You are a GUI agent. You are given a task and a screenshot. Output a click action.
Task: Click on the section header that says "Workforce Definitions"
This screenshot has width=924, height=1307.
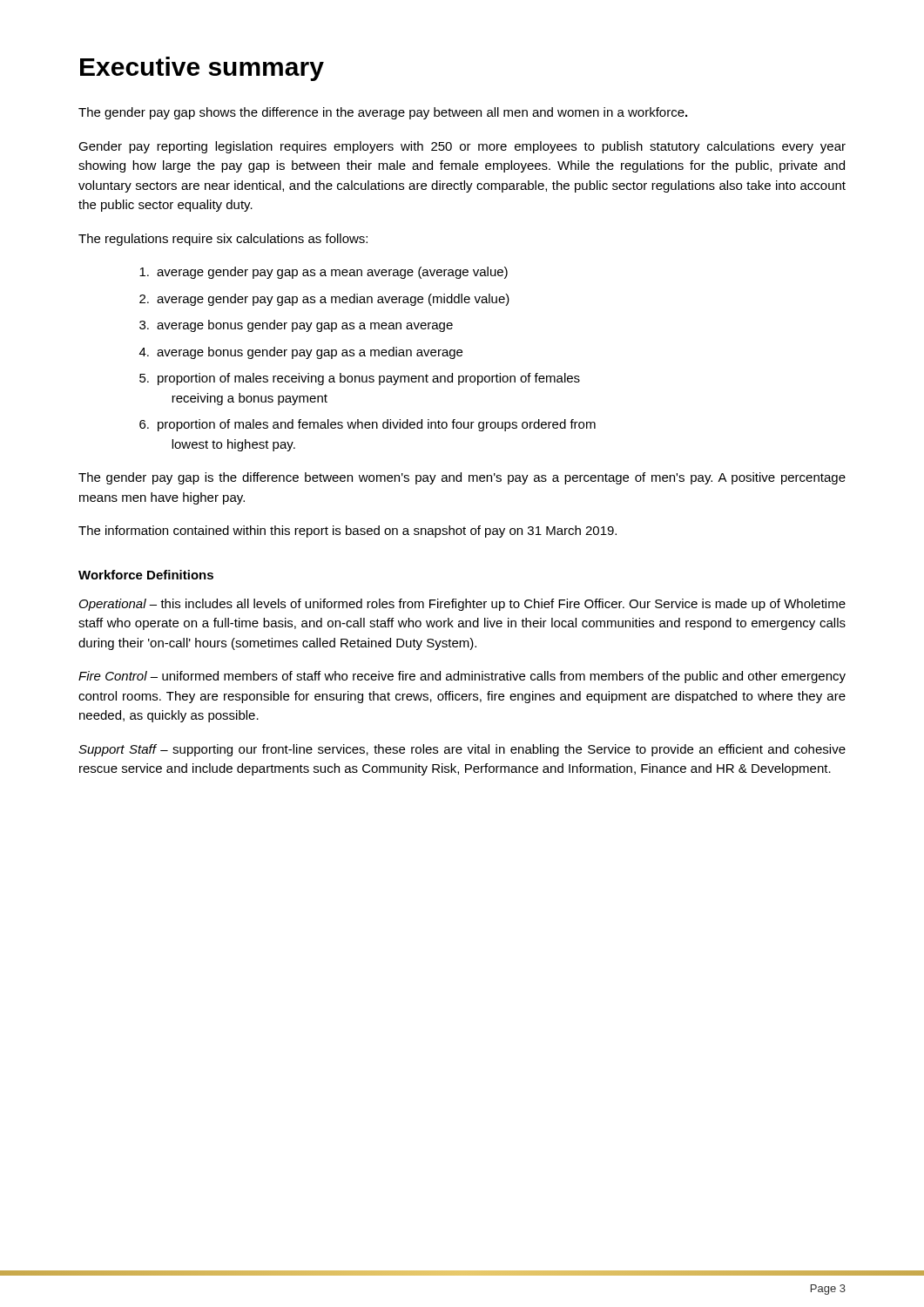tap(146, 574)
